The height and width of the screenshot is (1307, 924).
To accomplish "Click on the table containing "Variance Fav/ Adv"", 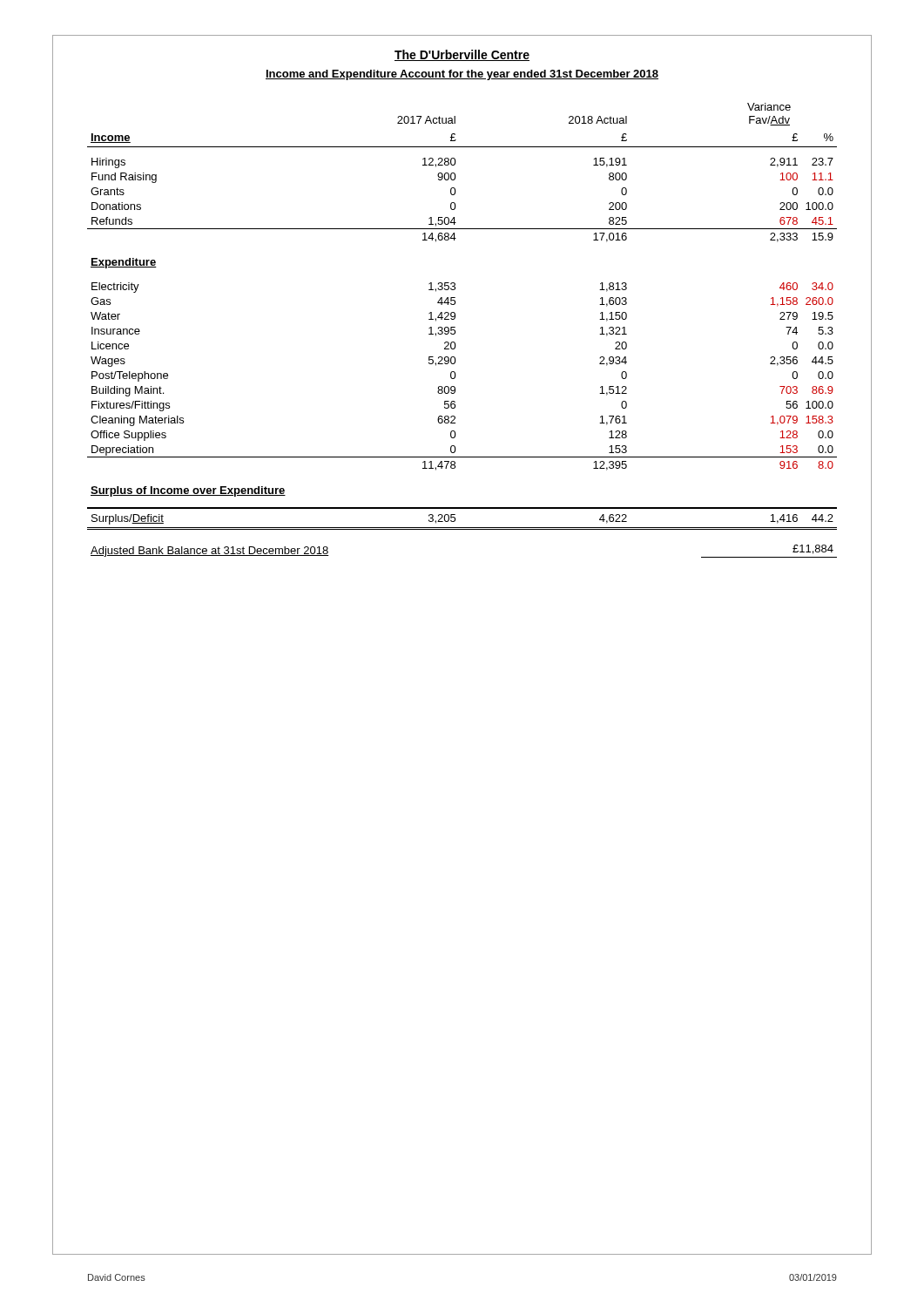I will click(462, 329).
